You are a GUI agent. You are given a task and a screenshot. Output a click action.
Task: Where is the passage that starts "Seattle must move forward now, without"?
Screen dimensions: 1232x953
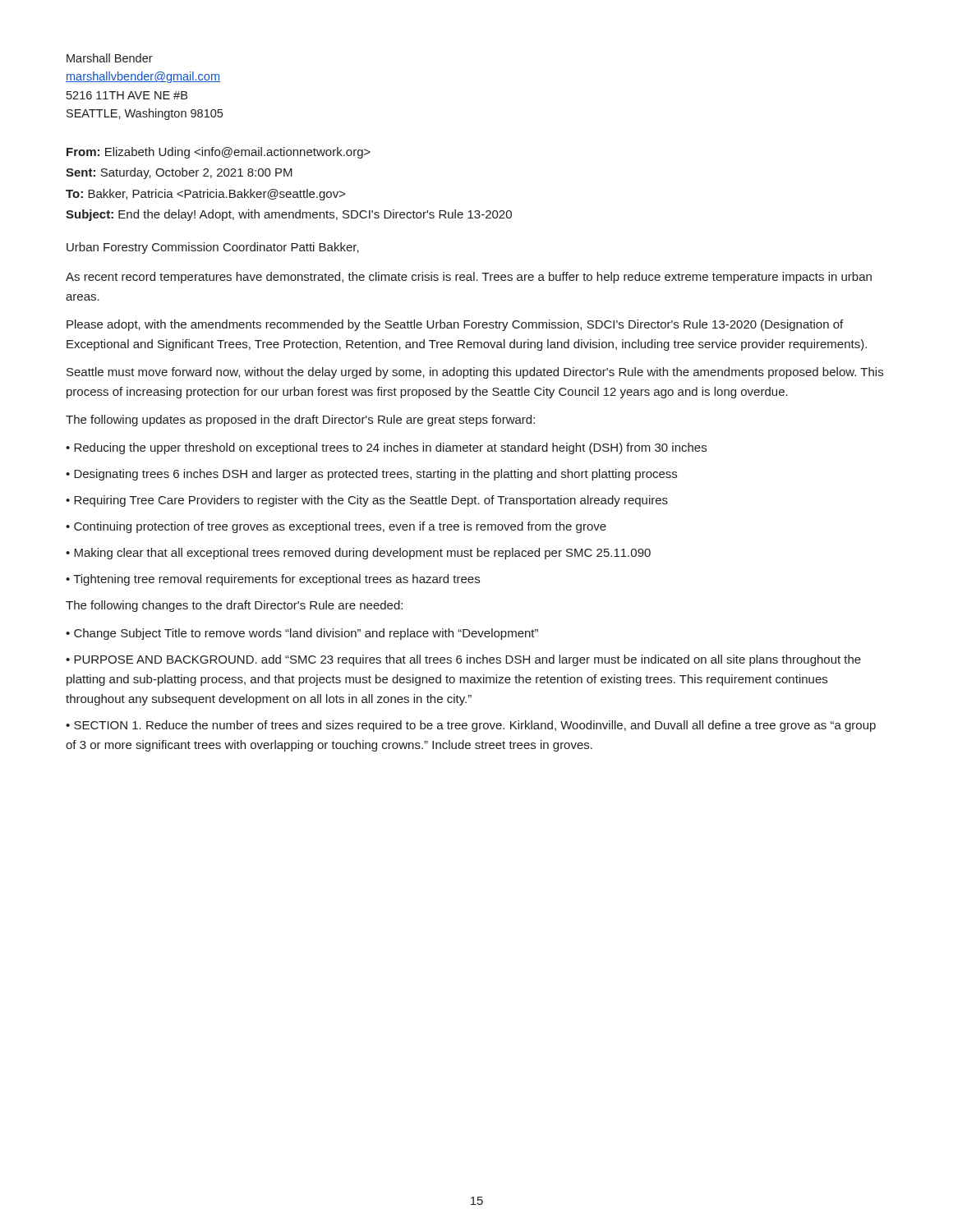click(475, 381)
